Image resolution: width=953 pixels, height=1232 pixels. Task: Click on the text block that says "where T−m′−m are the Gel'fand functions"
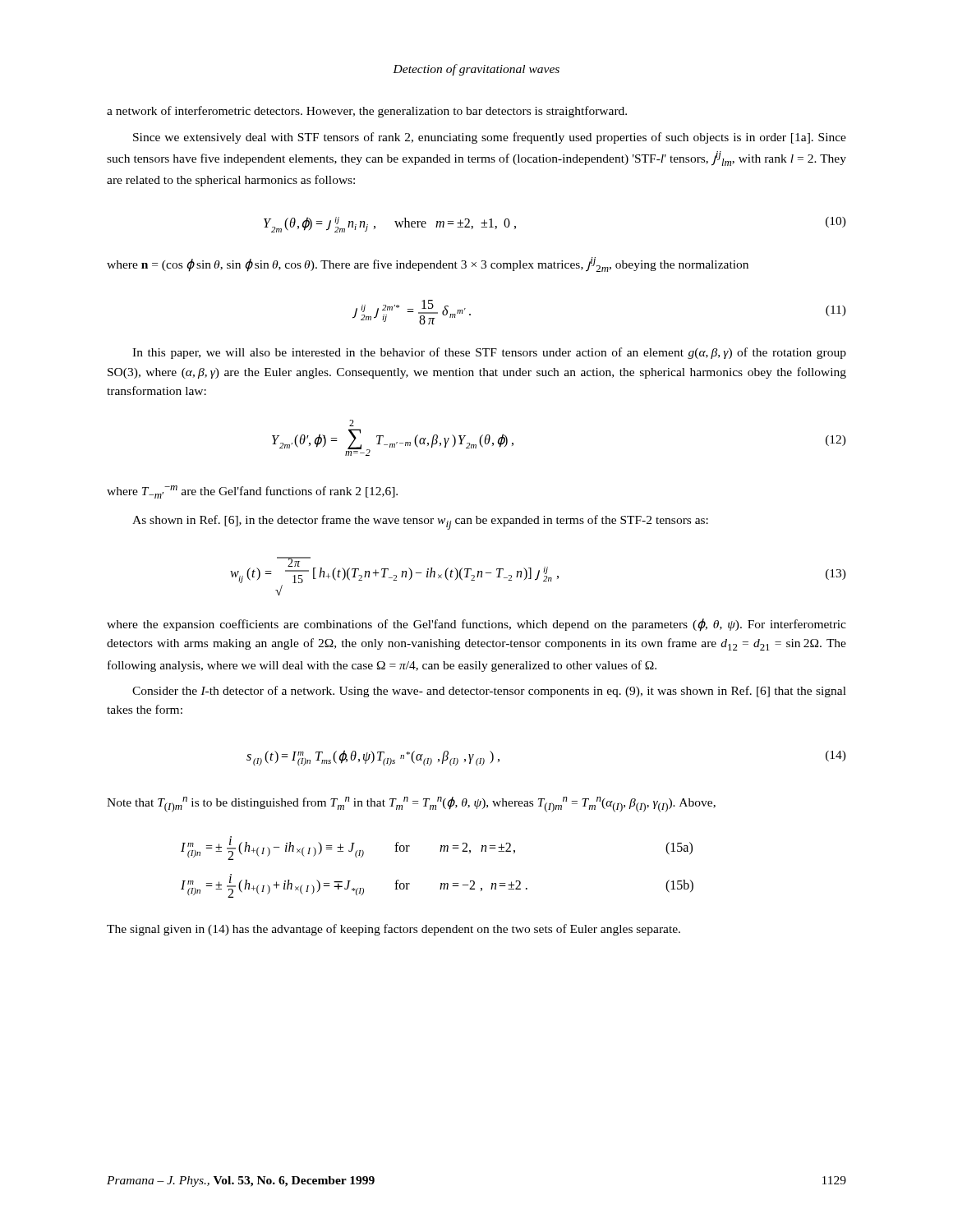click(x=253, y=491)
